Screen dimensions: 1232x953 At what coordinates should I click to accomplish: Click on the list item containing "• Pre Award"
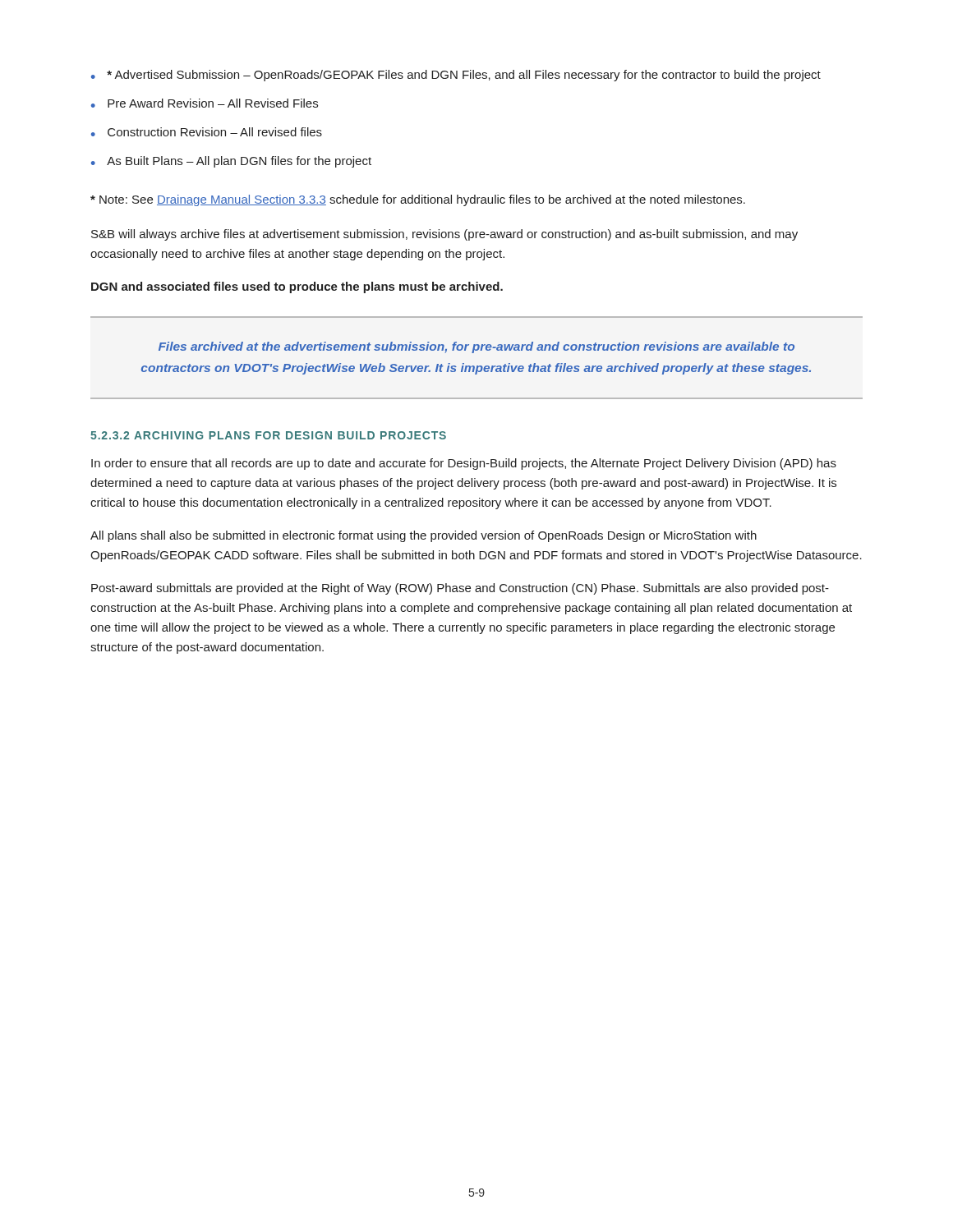204,106
